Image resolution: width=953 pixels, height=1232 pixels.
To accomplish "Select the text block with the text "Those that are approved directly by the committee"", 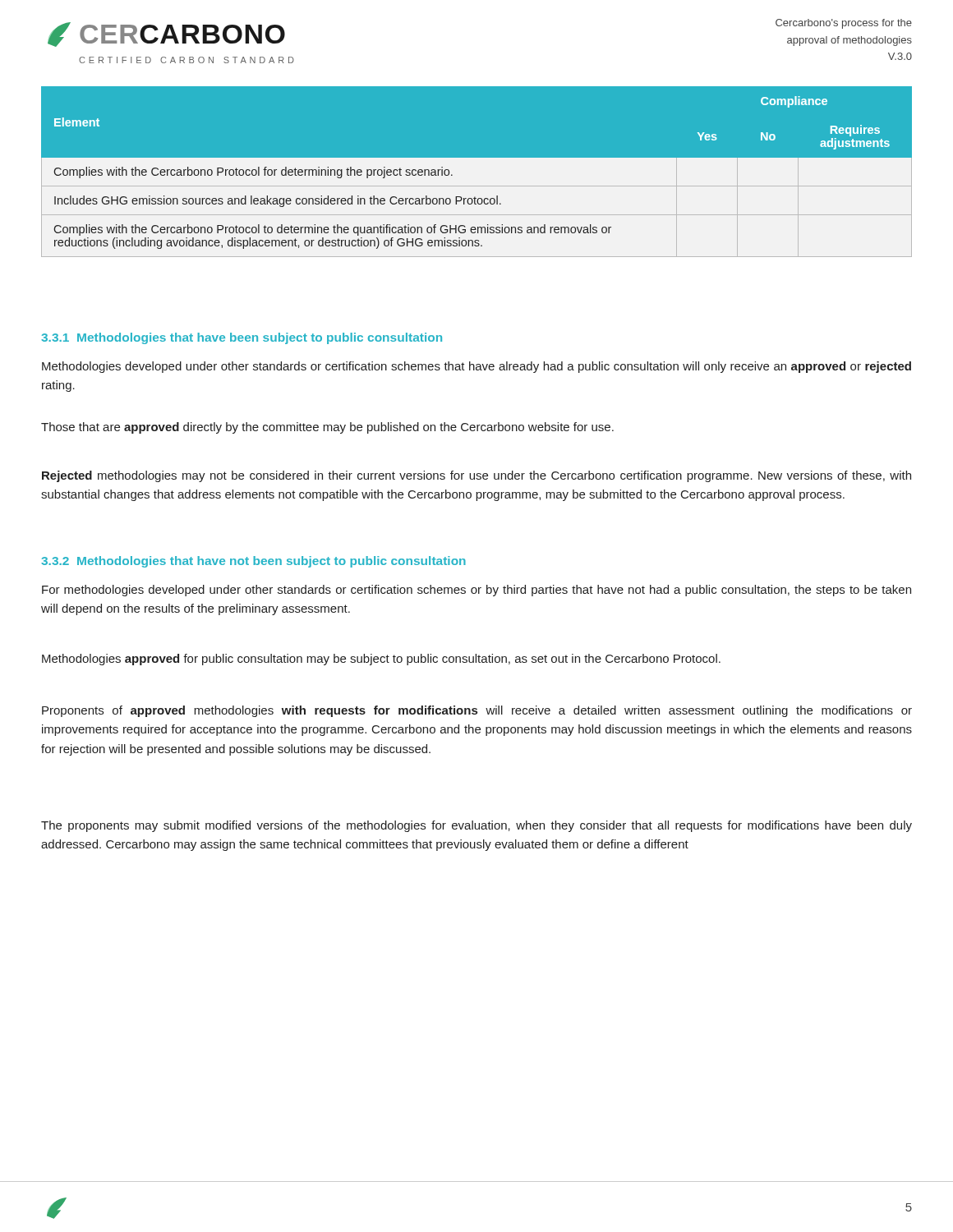I will click(328, 427).
